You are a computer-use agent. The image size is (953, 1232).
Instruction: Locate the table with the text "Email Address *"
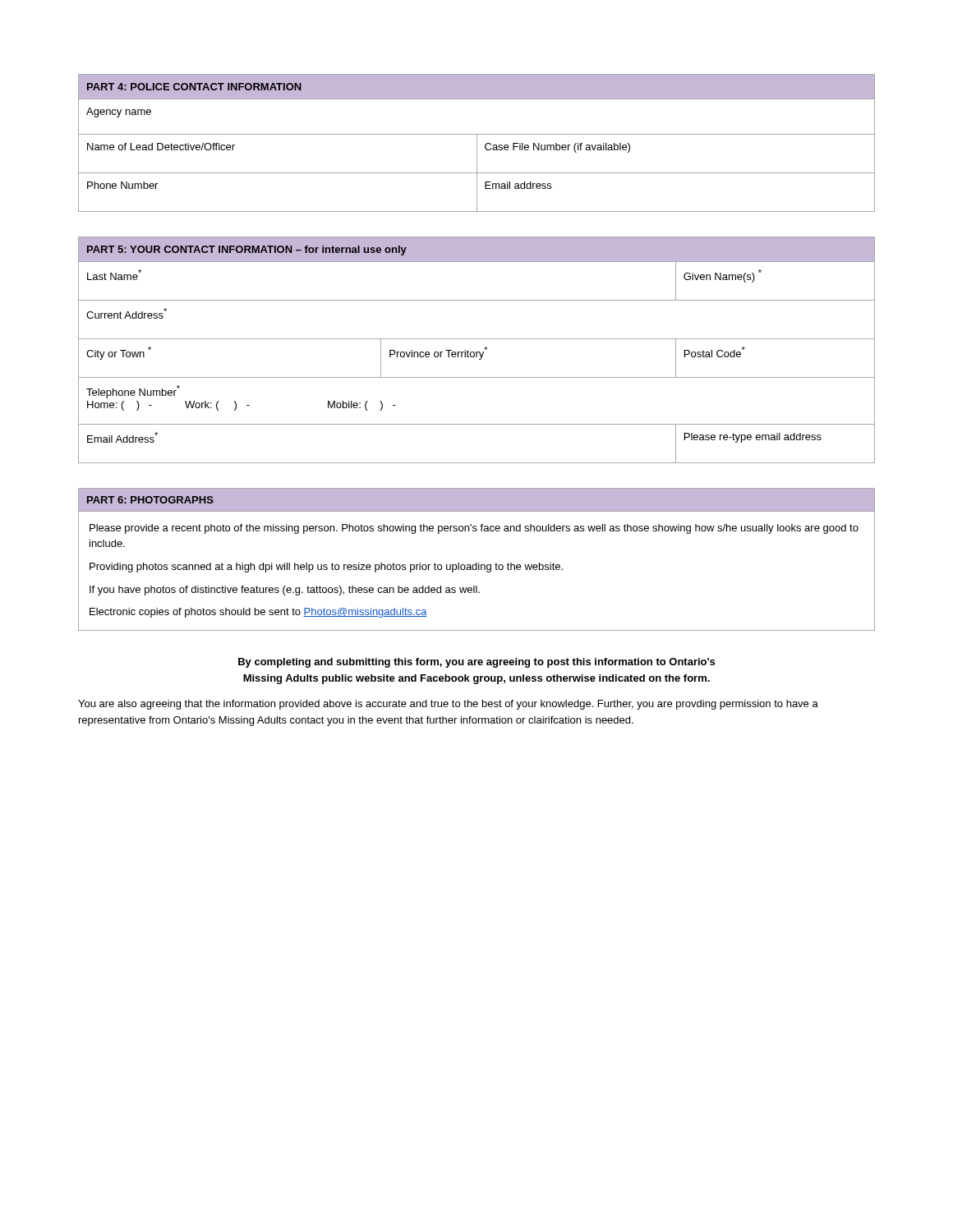click(476, 350)
